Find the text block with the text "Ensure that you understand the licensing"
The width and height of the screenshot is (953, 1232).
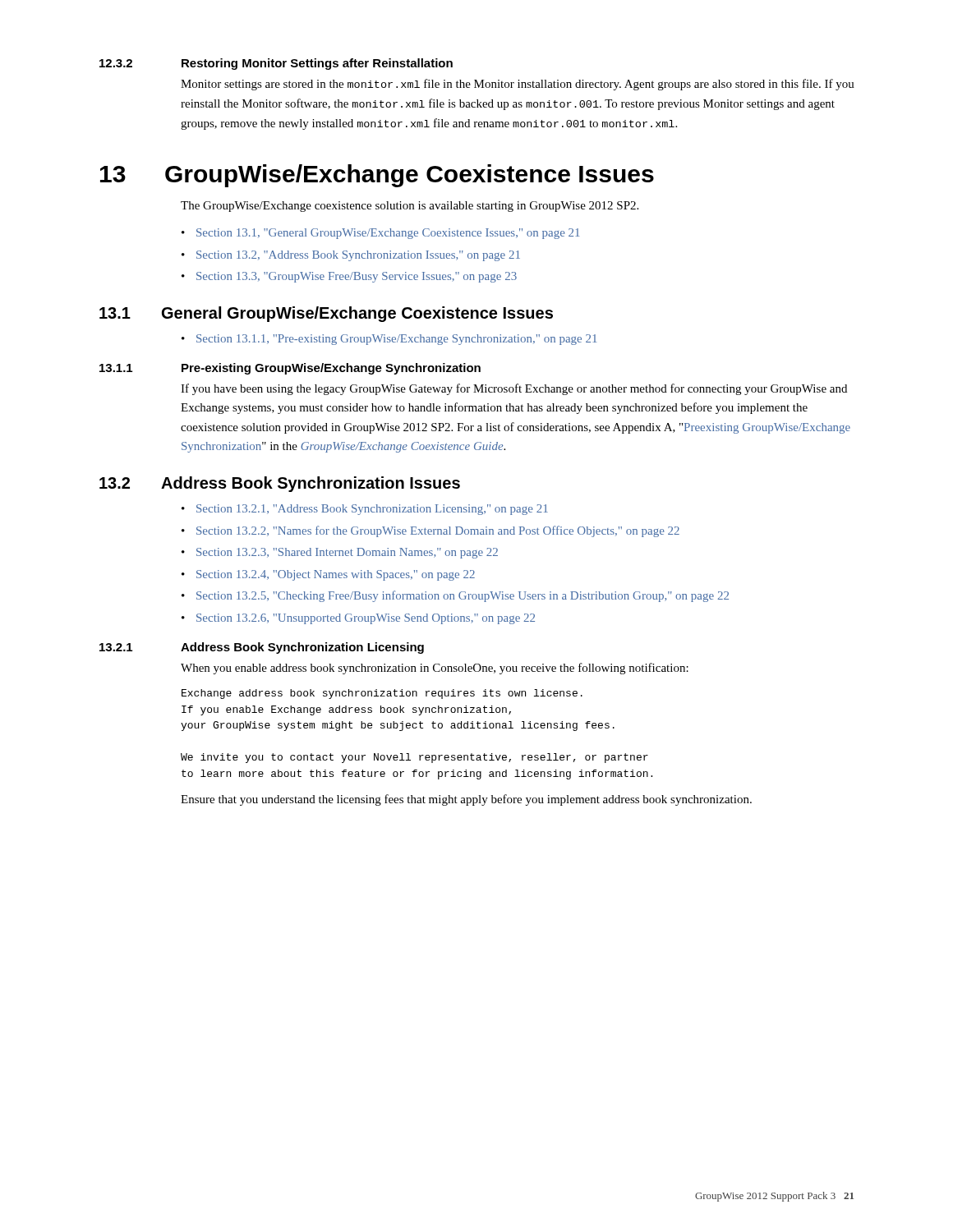pos(467,799)
